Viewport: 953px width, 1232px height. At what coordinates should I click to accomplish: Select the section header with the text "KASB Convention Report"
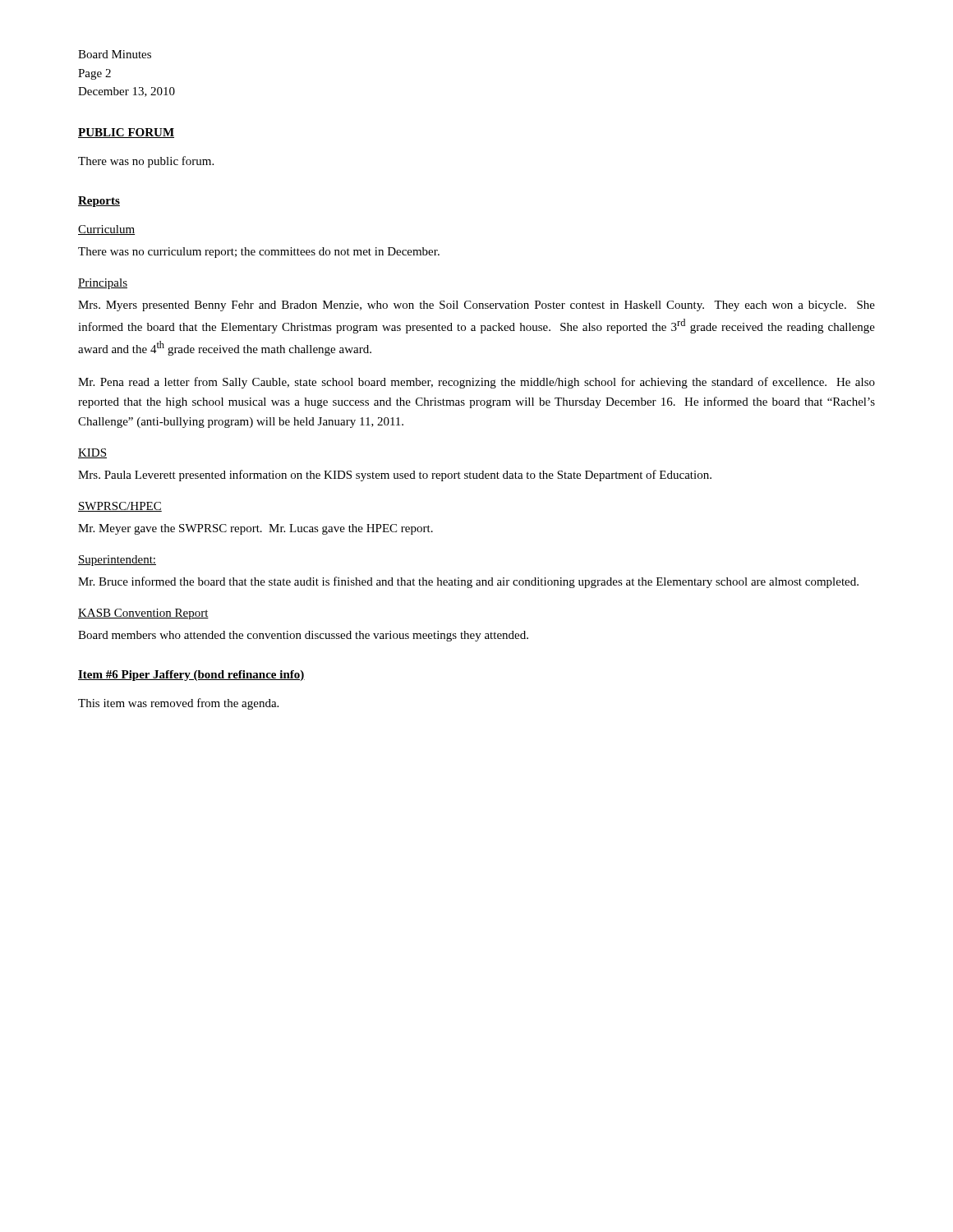pyautogui.click(x=143, y=612)
